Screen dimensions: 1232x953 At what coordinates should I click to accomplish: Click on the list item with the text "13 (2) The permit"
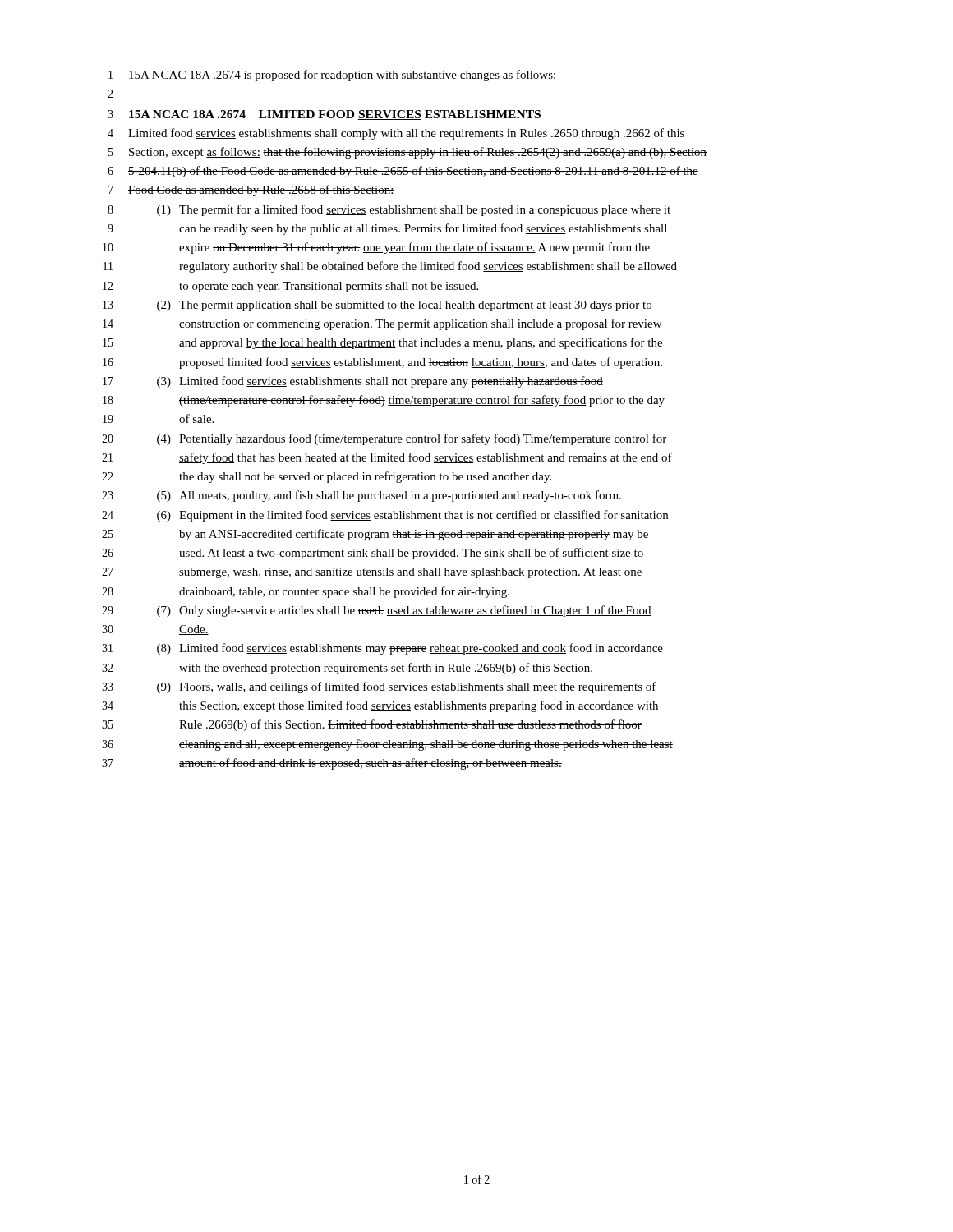click(x=476, y=334)
